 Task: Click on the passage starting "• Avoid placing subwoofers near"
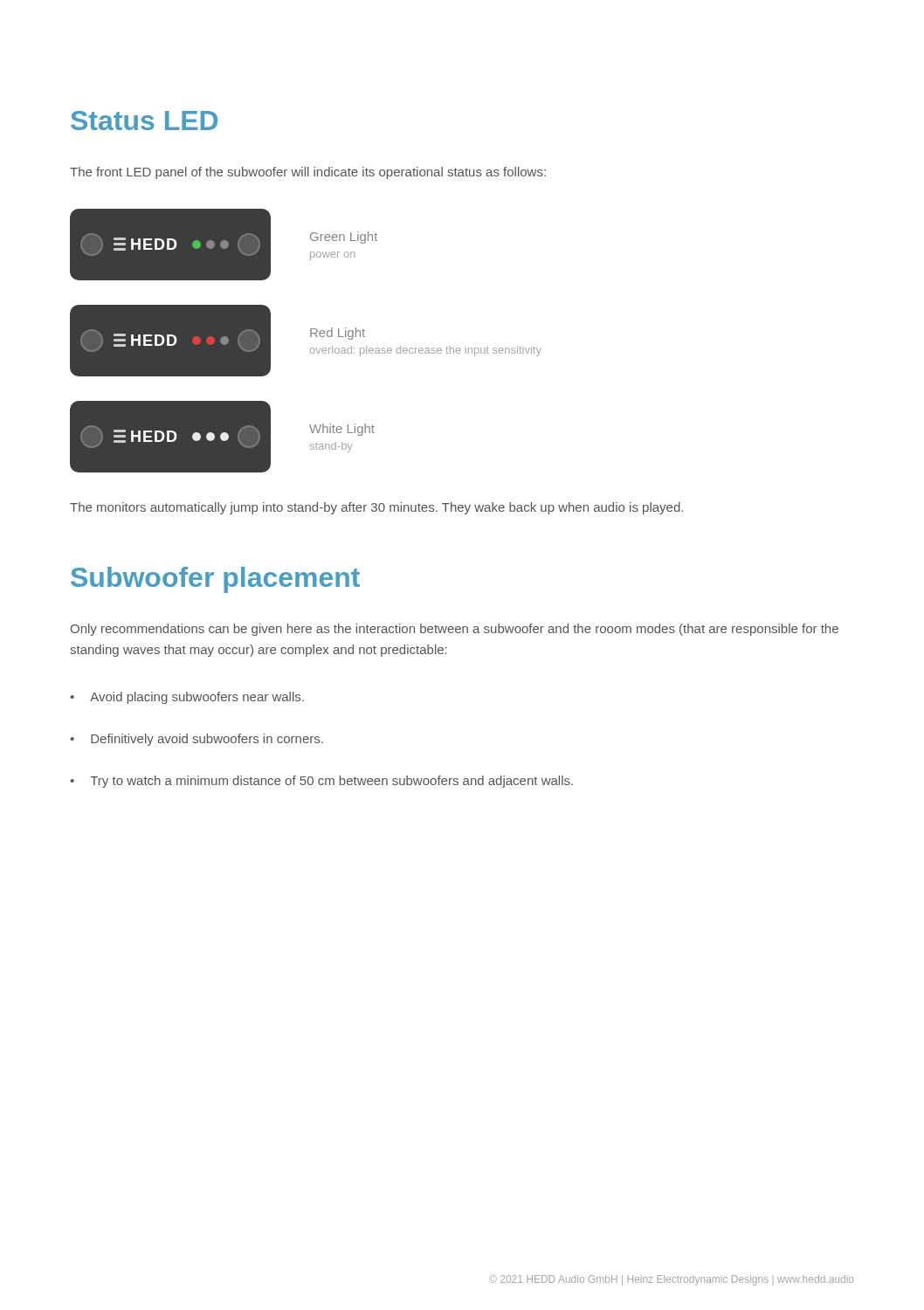[187, 697]
